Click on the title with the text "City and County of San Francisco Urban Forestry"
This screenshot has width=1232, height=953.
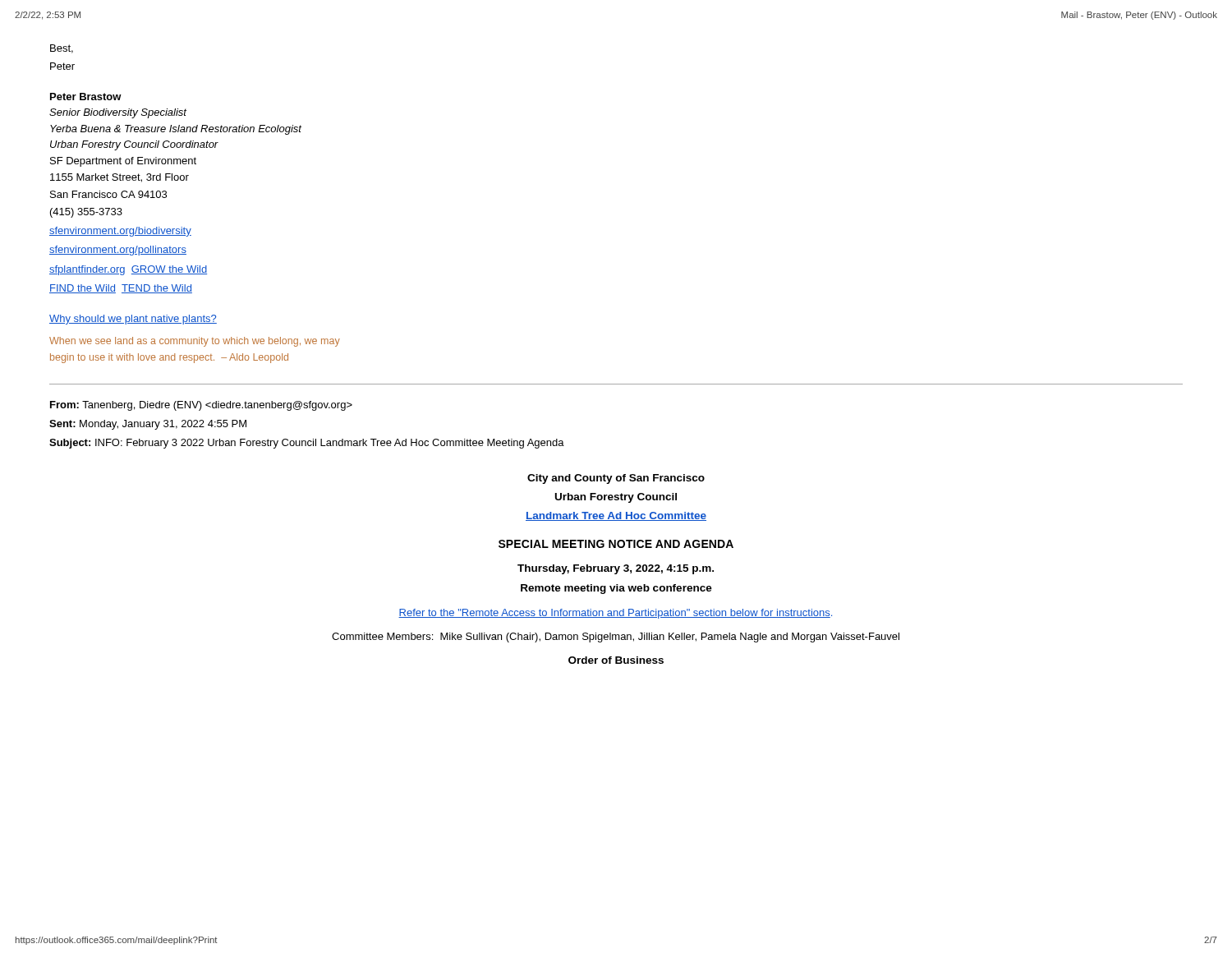(616, 497)
